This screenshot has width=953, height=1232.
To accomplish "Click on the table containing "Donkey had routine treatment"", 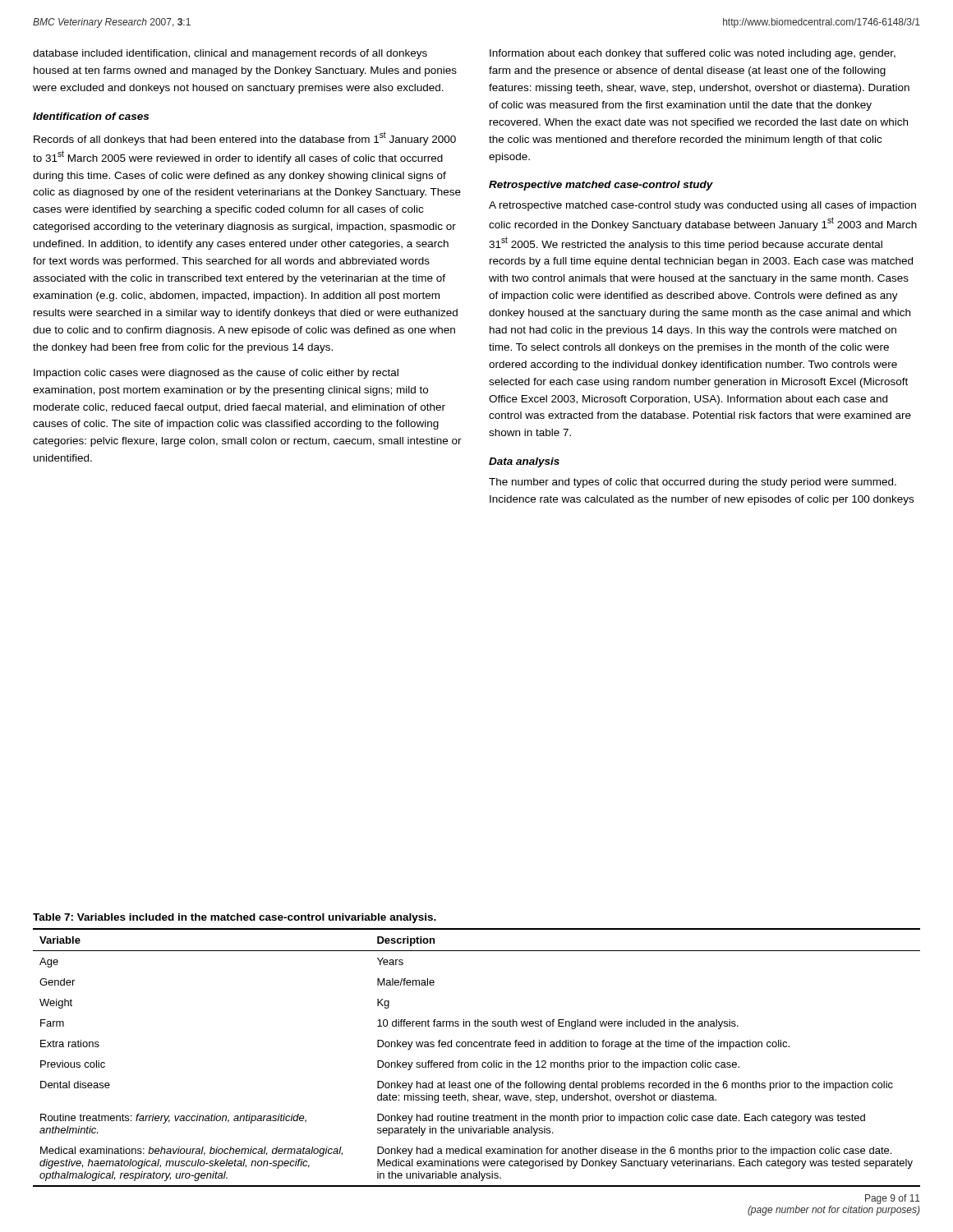I will (x=476, y=1057).
